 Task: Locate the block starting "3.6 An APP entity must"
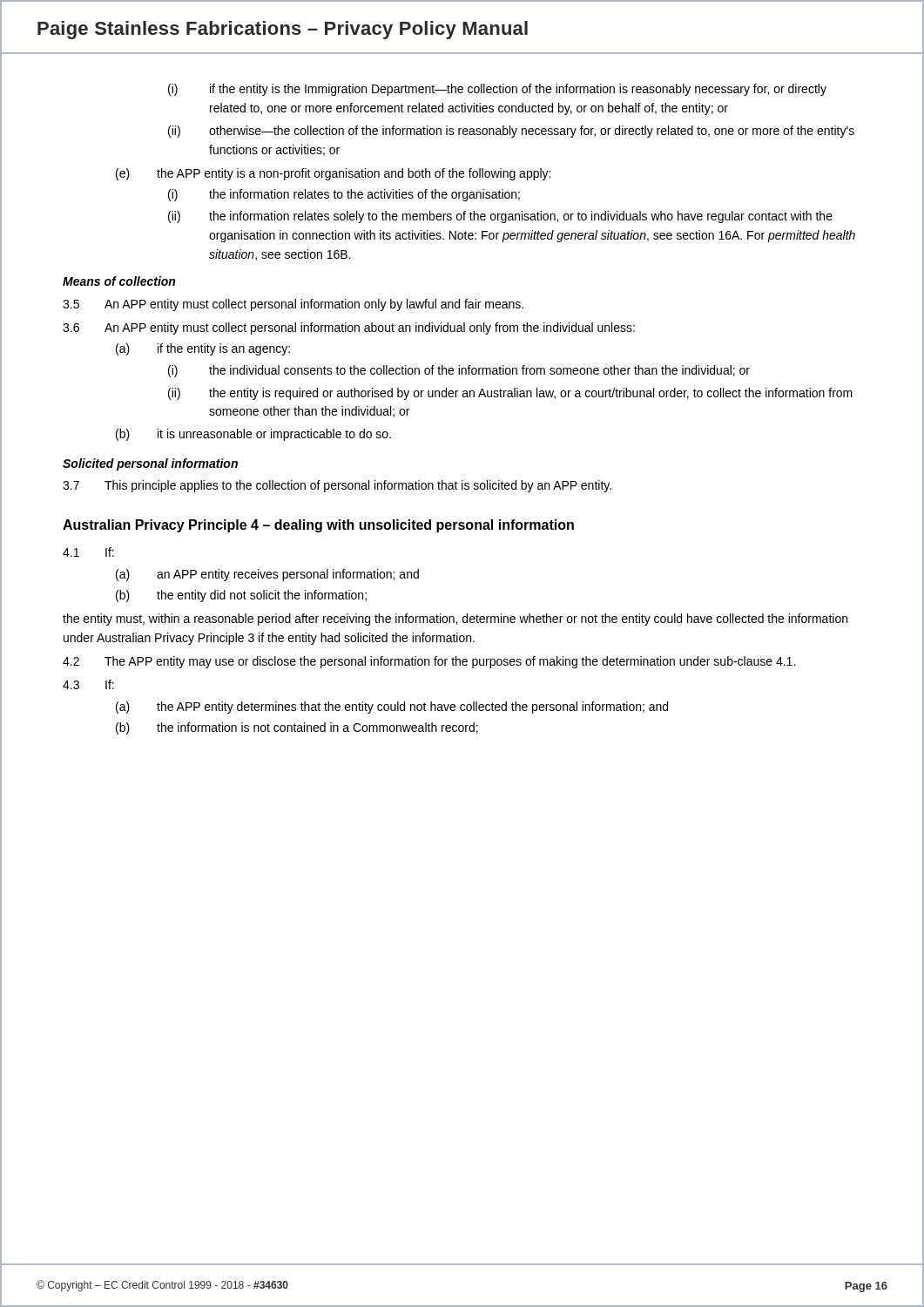349,328
